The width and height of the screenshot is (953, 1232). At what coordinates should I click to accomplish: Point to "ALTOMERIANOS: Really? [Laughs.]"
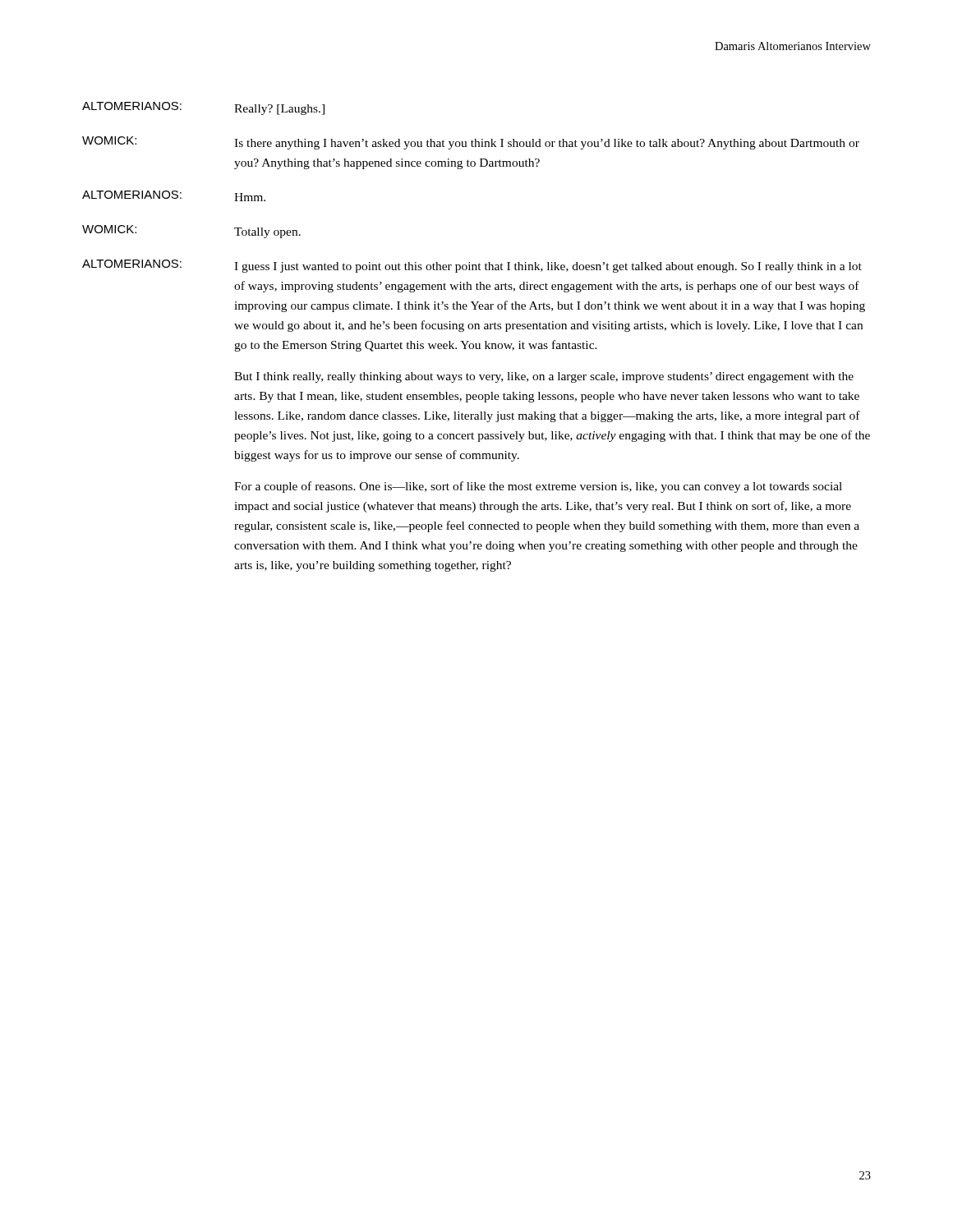pos(128,110)
